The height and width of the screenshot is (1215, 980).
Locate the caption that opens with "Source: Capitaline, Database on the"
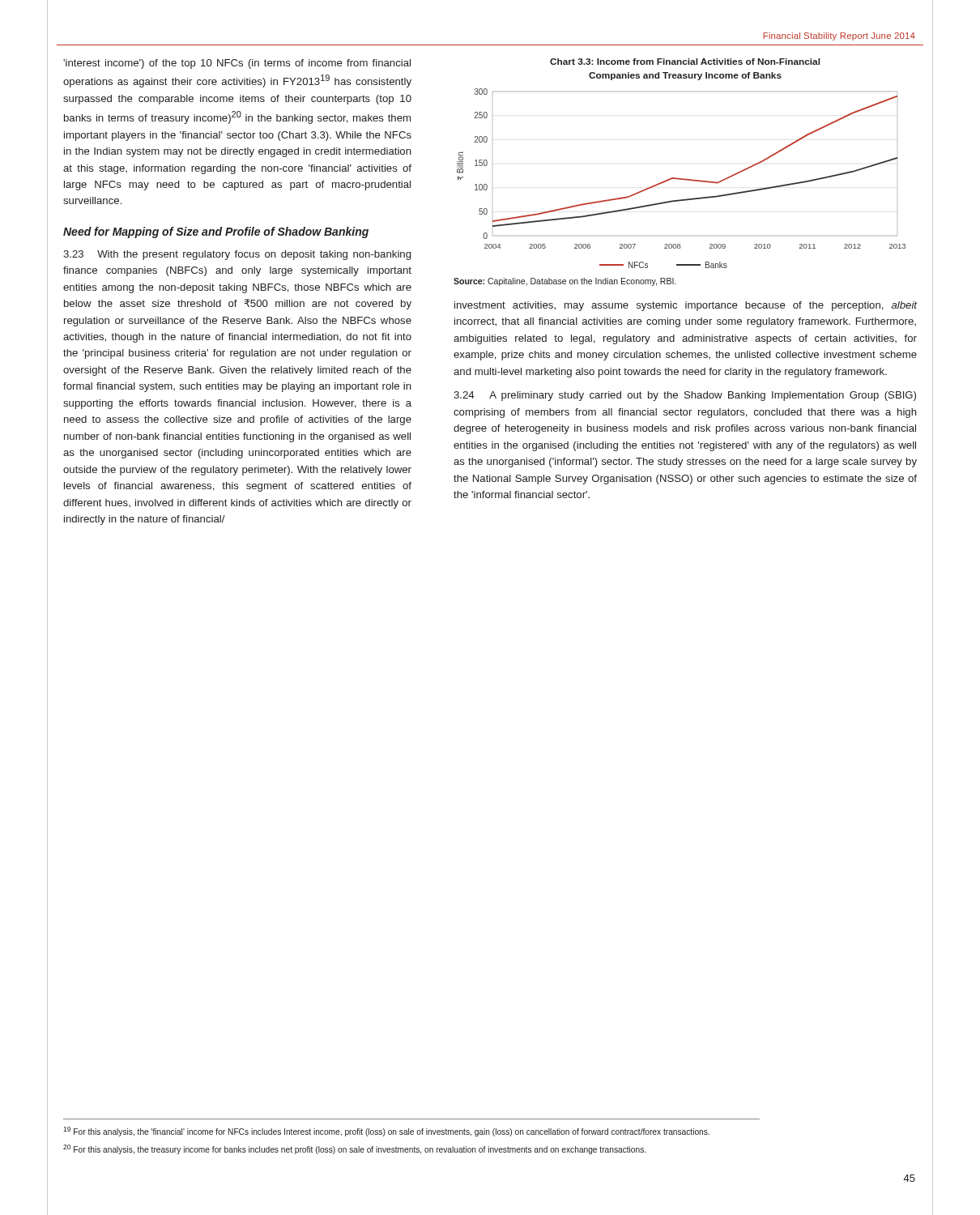point(565,281)
